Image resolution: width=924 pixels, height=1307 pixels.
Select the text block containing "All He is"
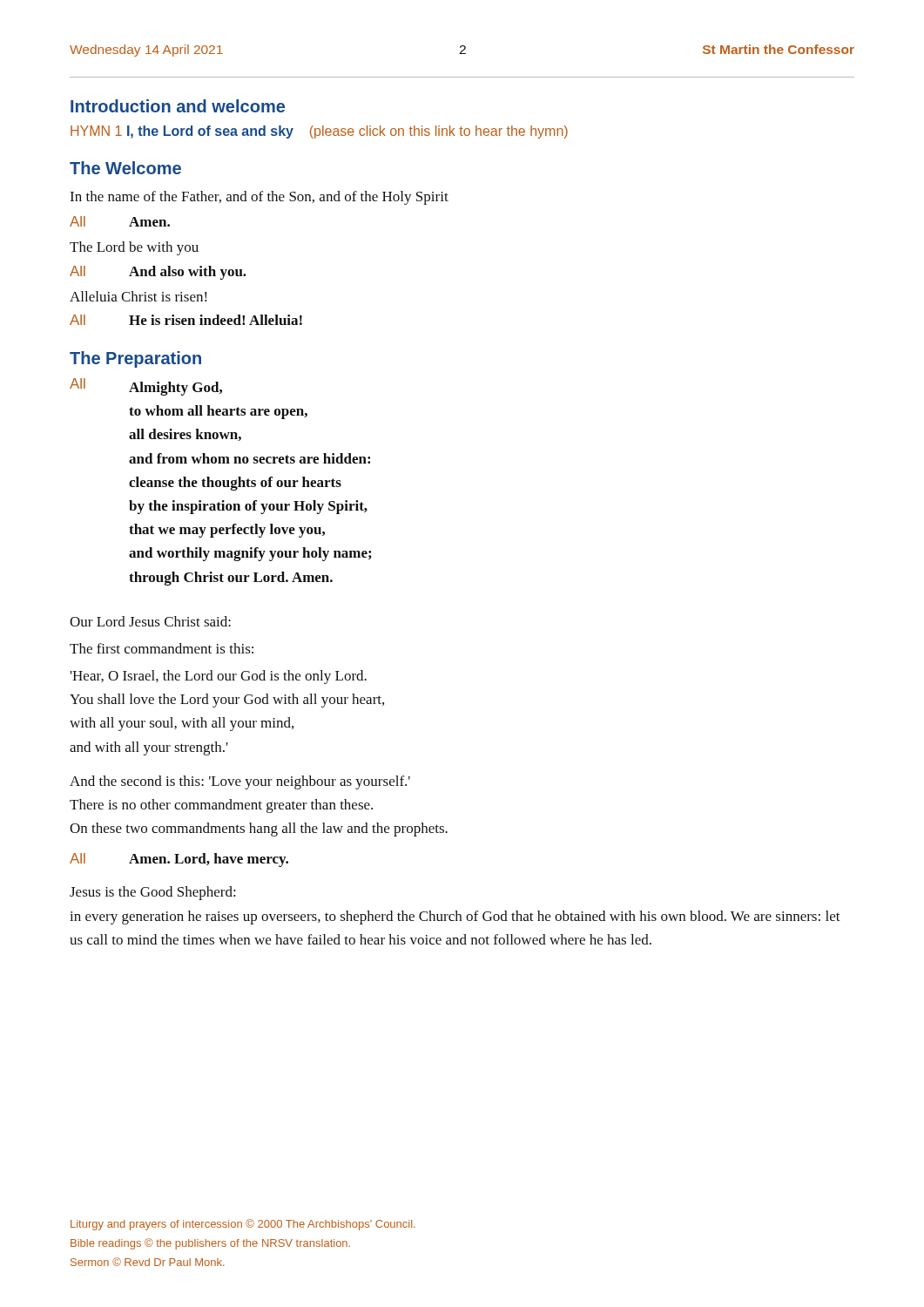186,321
